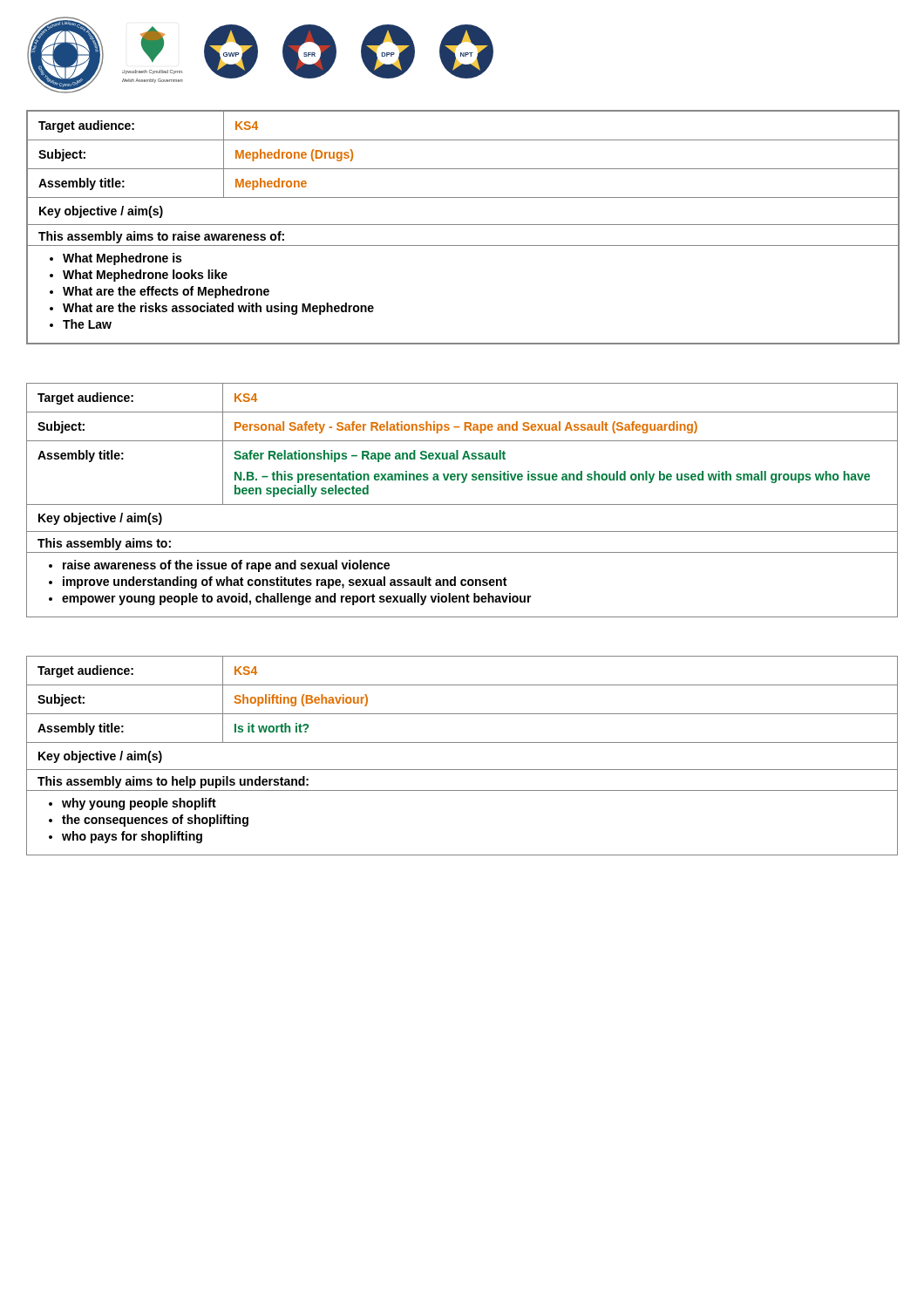
Task: Point to the block beginning "the consequences of"
Action: pyautogui.click(x=155, y=820)
